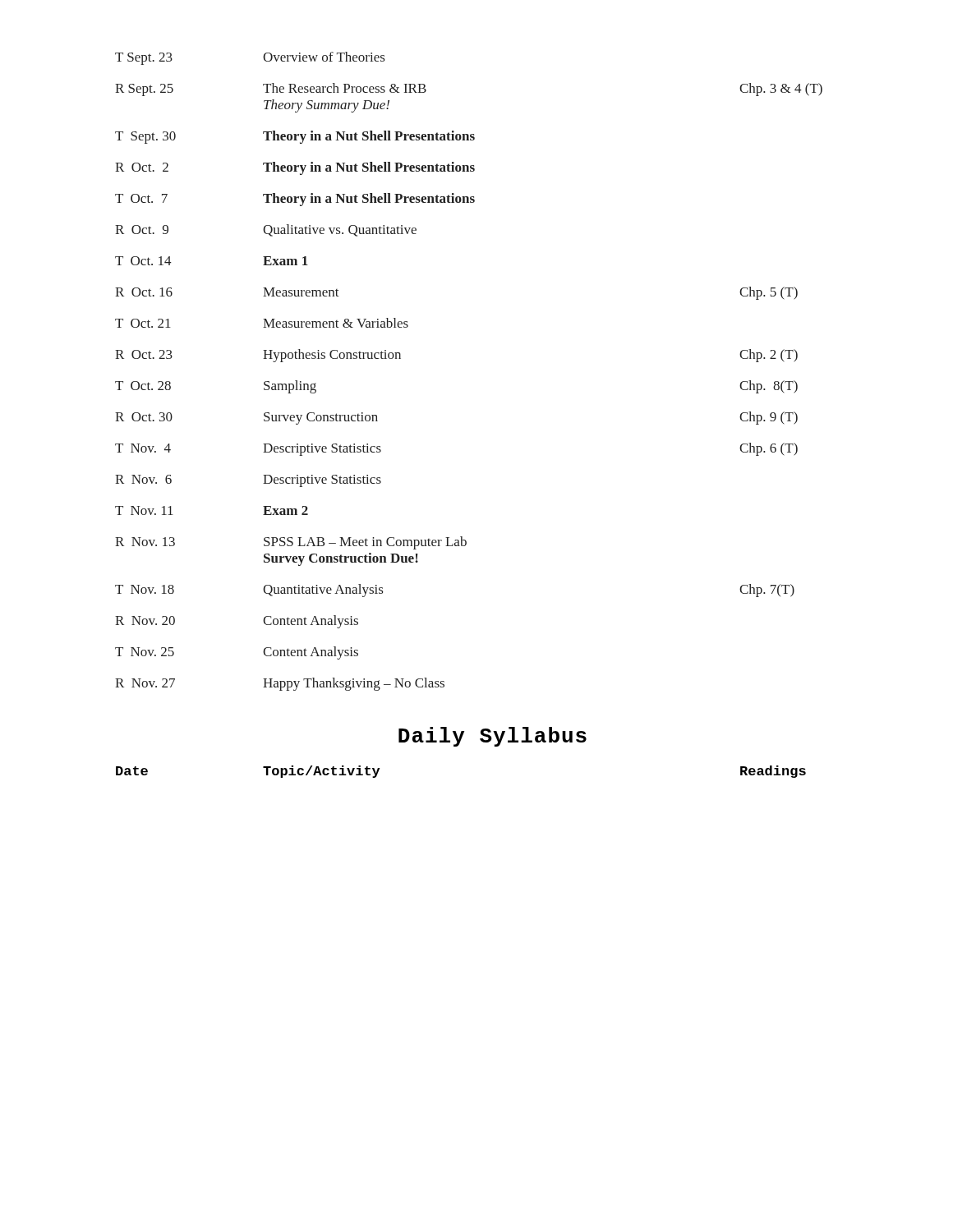Select the list item with the text "T Oct. 7 Theory in a"
The image size is (953, 1232).
(427, 199)
